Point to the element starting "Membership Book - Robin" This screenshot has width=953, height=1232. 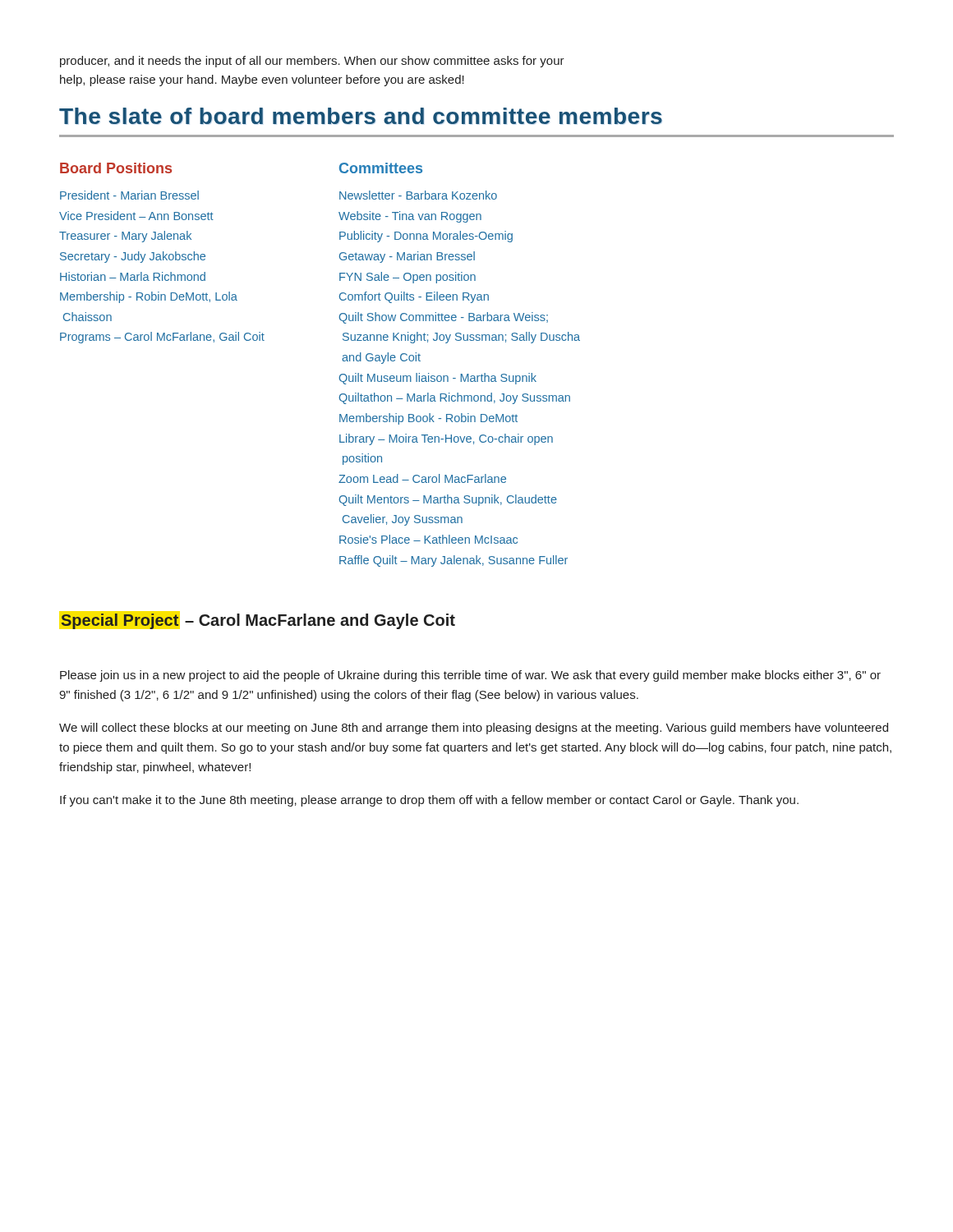click(x=428, y=418)
